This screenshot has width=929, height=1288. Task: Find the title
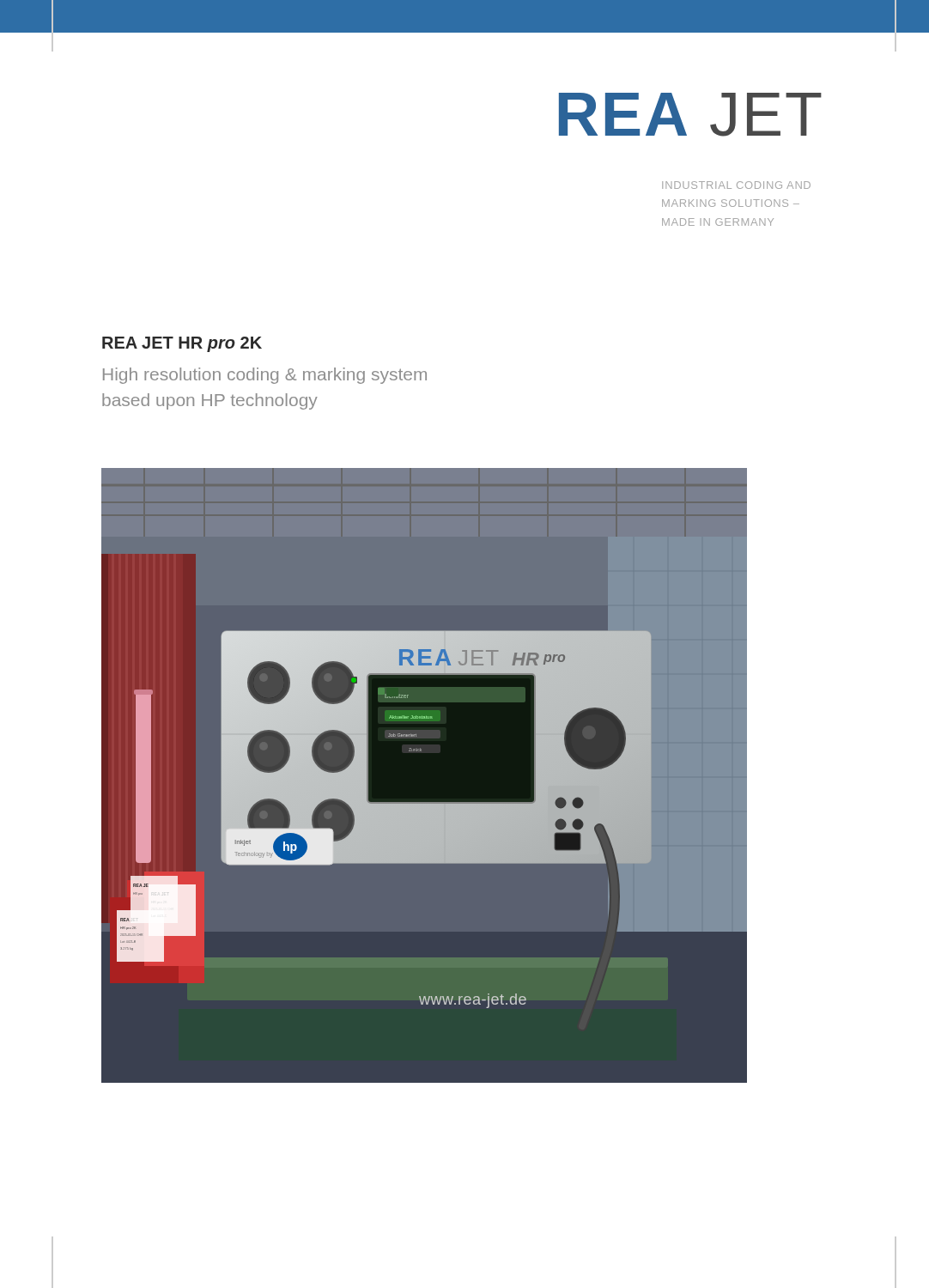point(689,114)
